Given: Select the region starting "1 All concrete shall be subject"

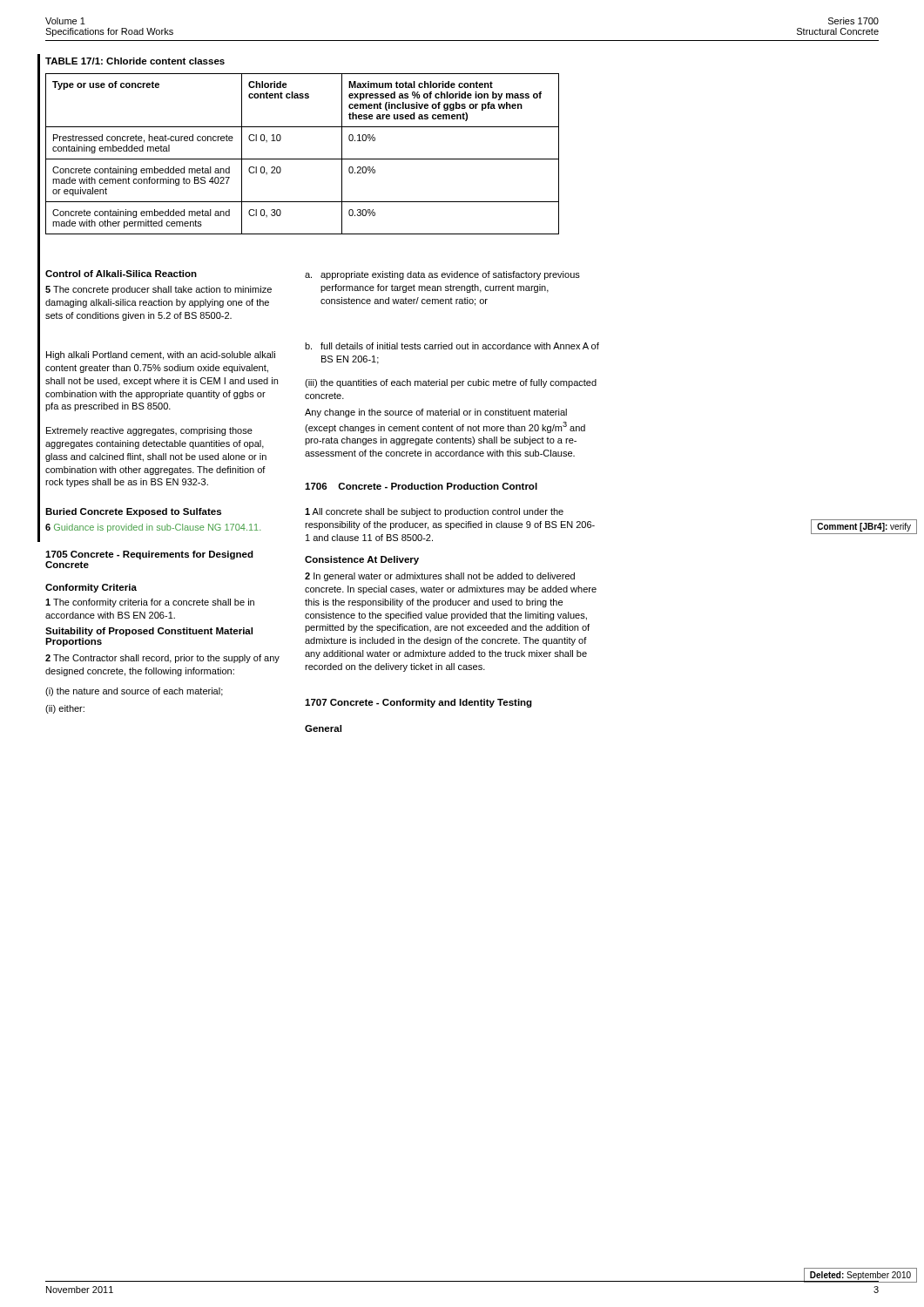Looking at the screenshot, I should 450,524.
